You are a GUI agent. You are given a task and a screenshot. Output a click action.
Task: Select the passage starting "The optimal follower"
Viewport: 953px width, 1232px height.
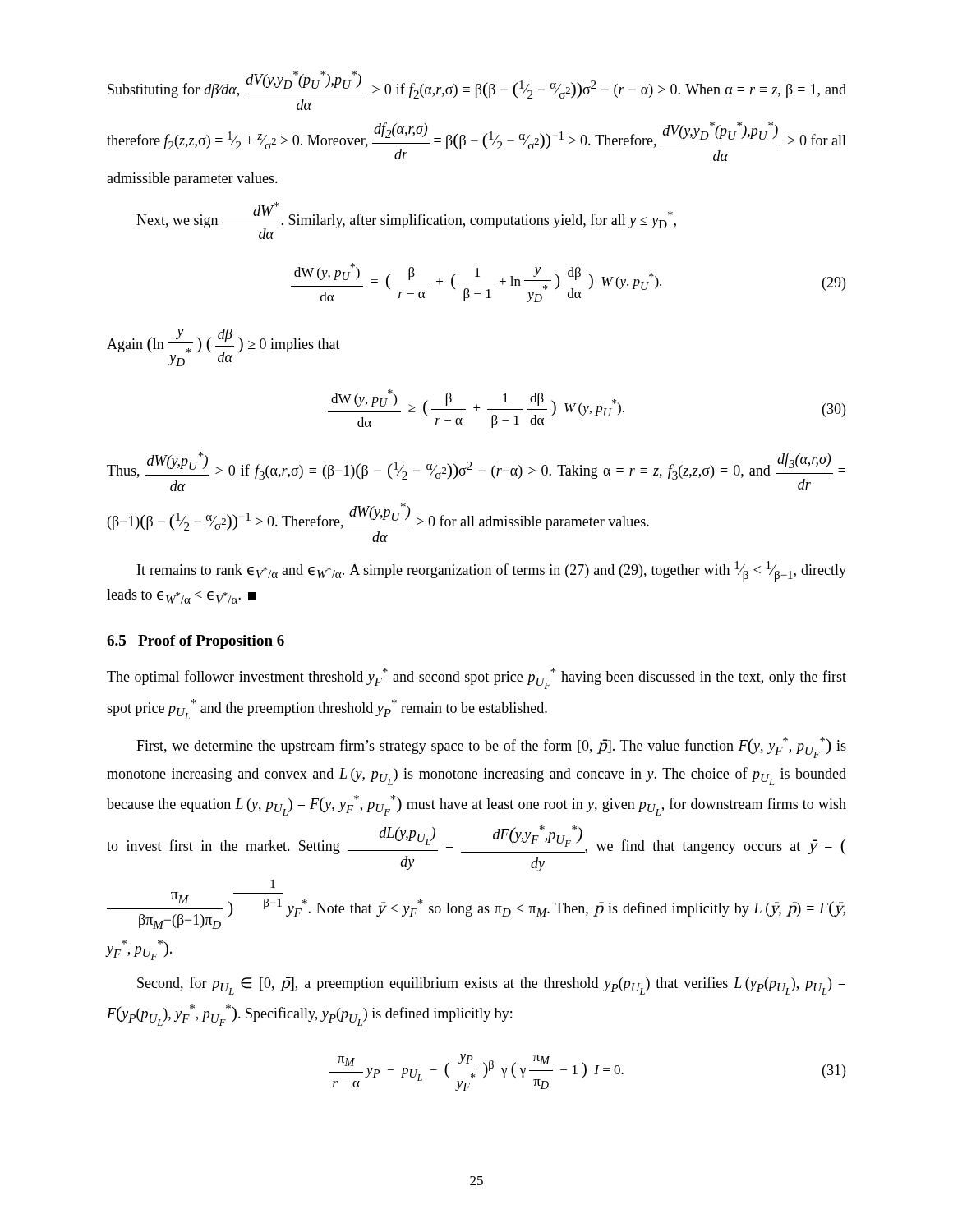(x=476, y=694)
